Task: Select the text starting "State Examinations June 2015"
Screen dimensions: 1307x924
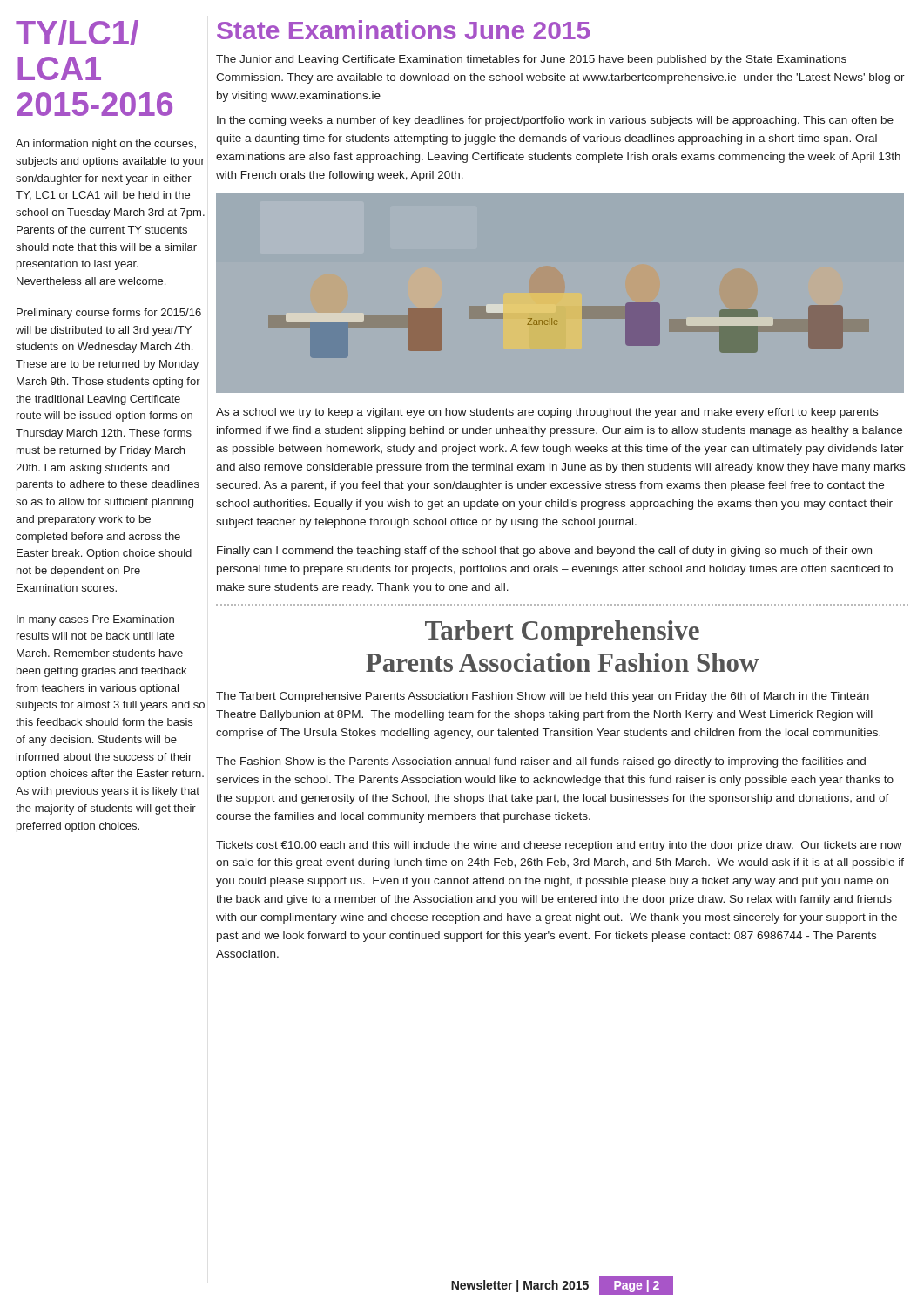Action: (403, 30)
